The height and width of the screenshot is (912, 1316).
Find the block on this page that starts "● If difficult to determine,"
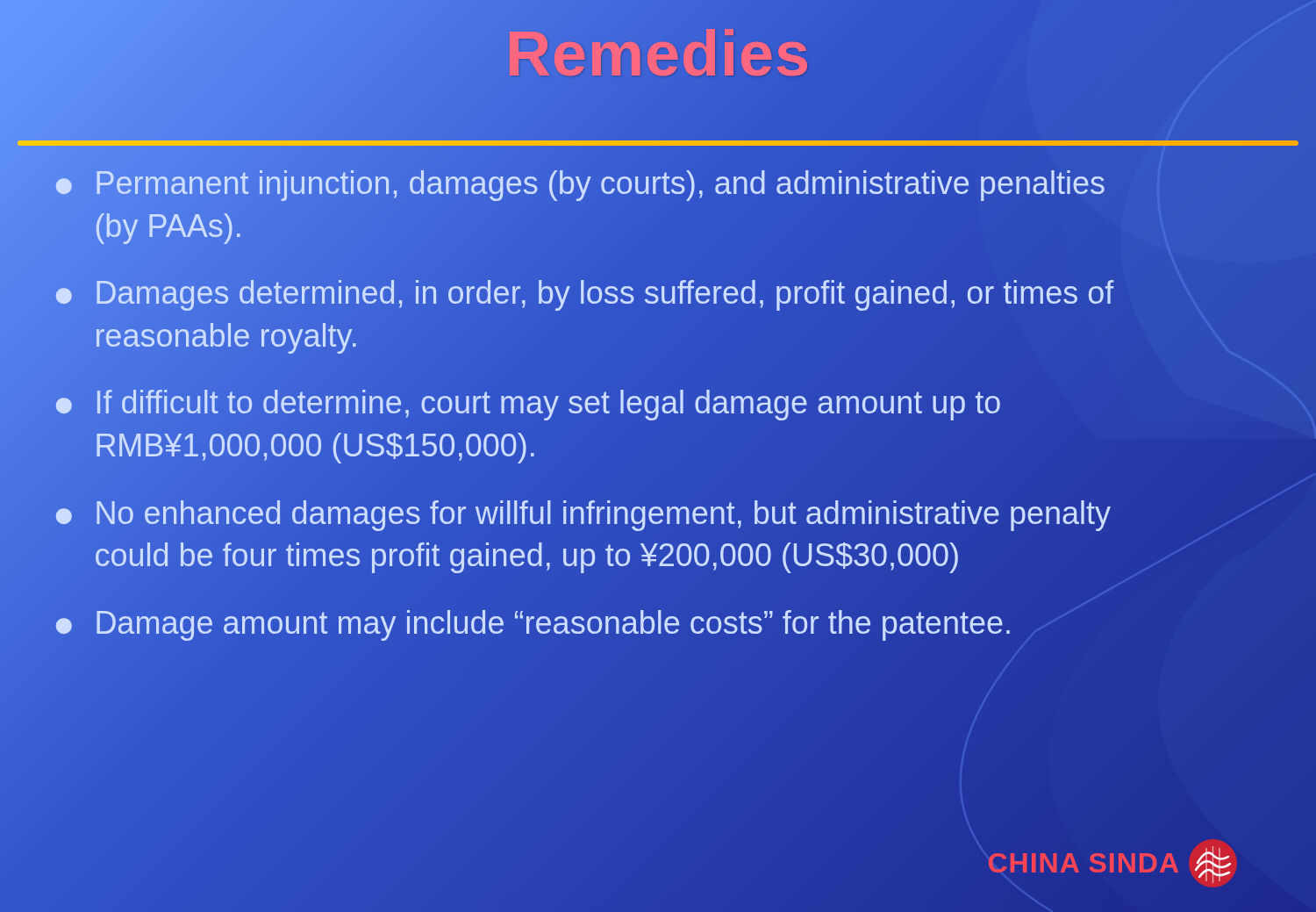click(597, 425)
